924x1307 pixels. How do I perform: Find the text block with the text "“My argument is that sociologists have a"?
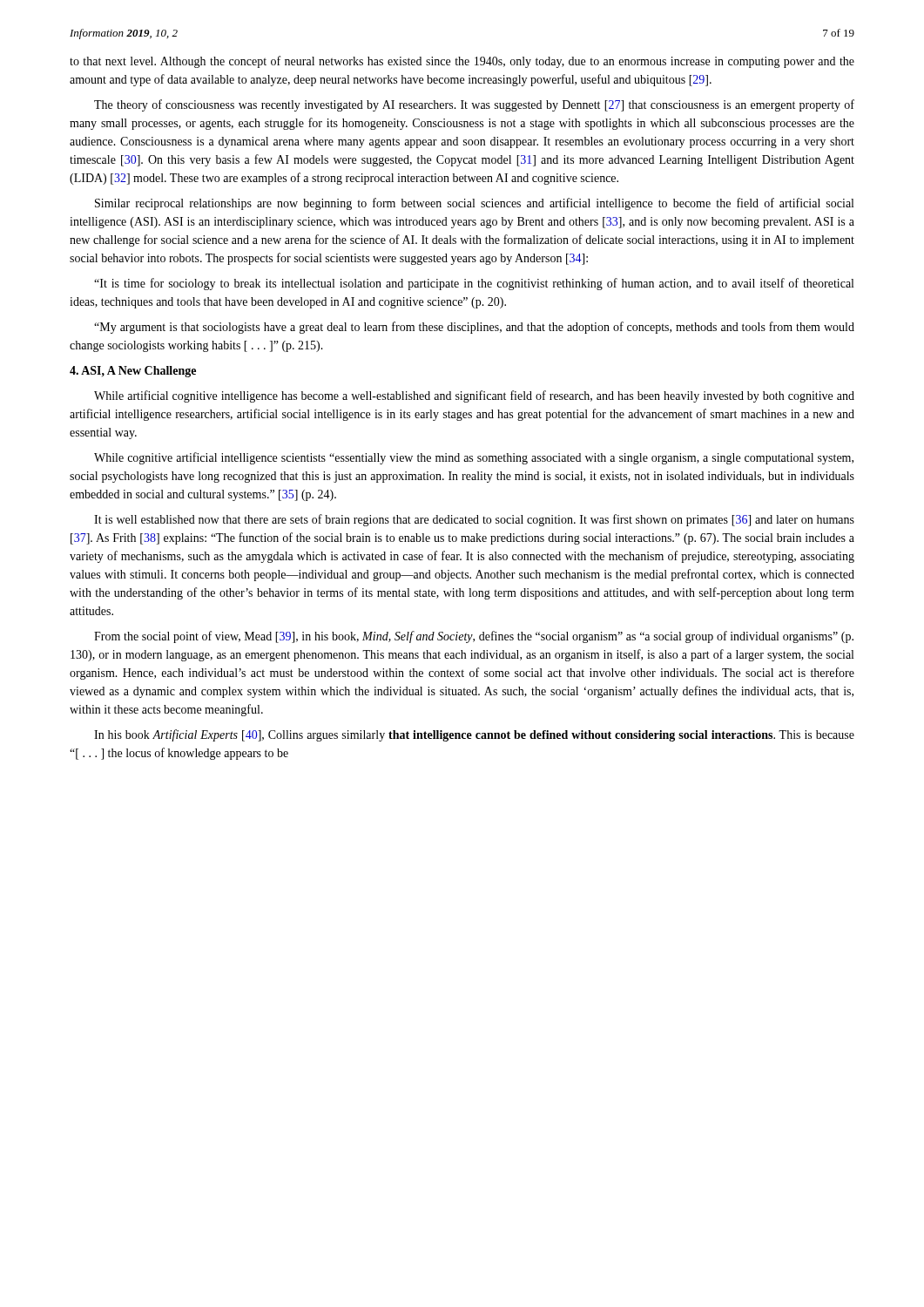pos(462,336)
